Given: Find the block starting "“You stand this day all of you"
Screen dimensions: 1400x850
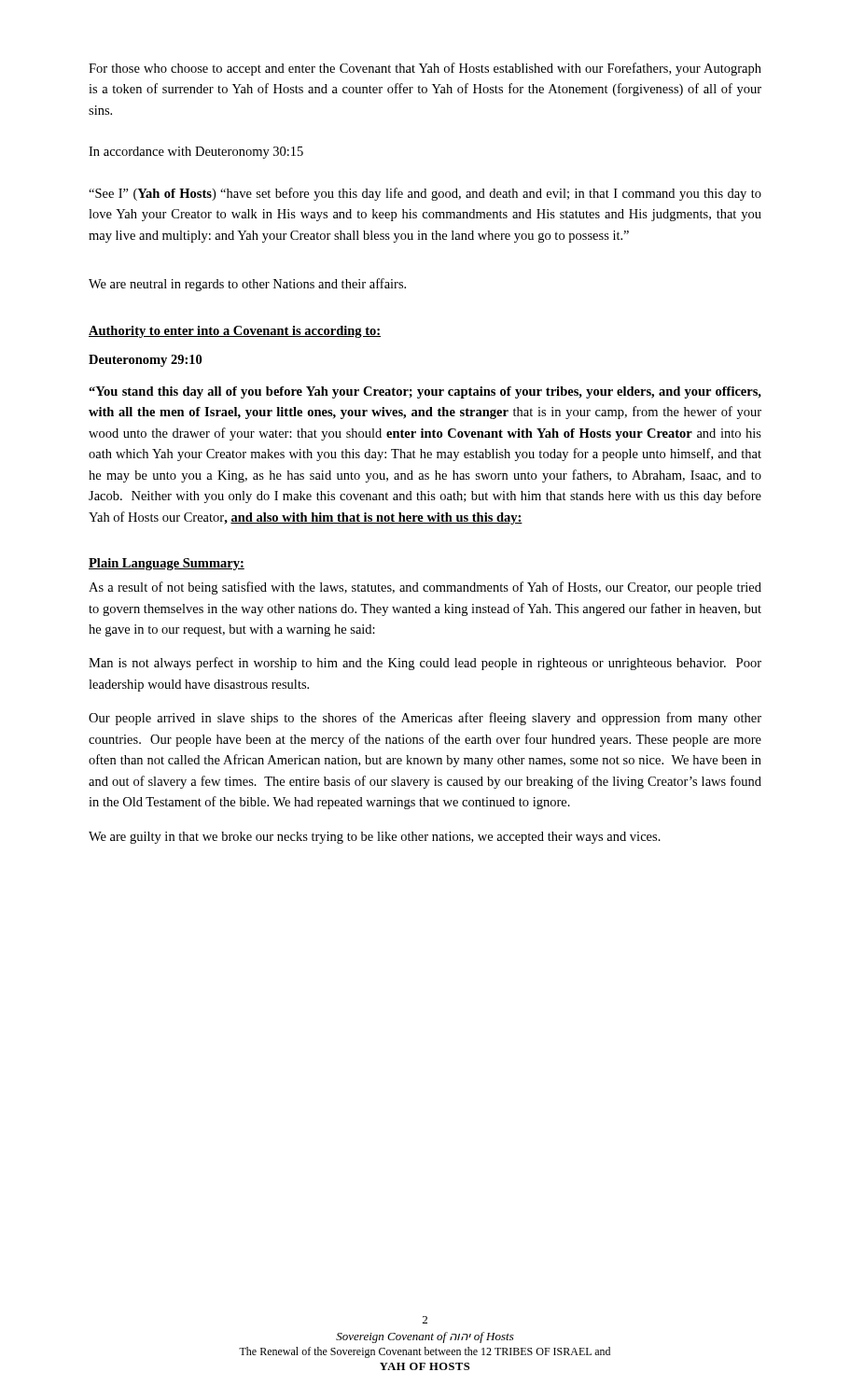Looking at the screenshot, I should [x=425, y=454].
